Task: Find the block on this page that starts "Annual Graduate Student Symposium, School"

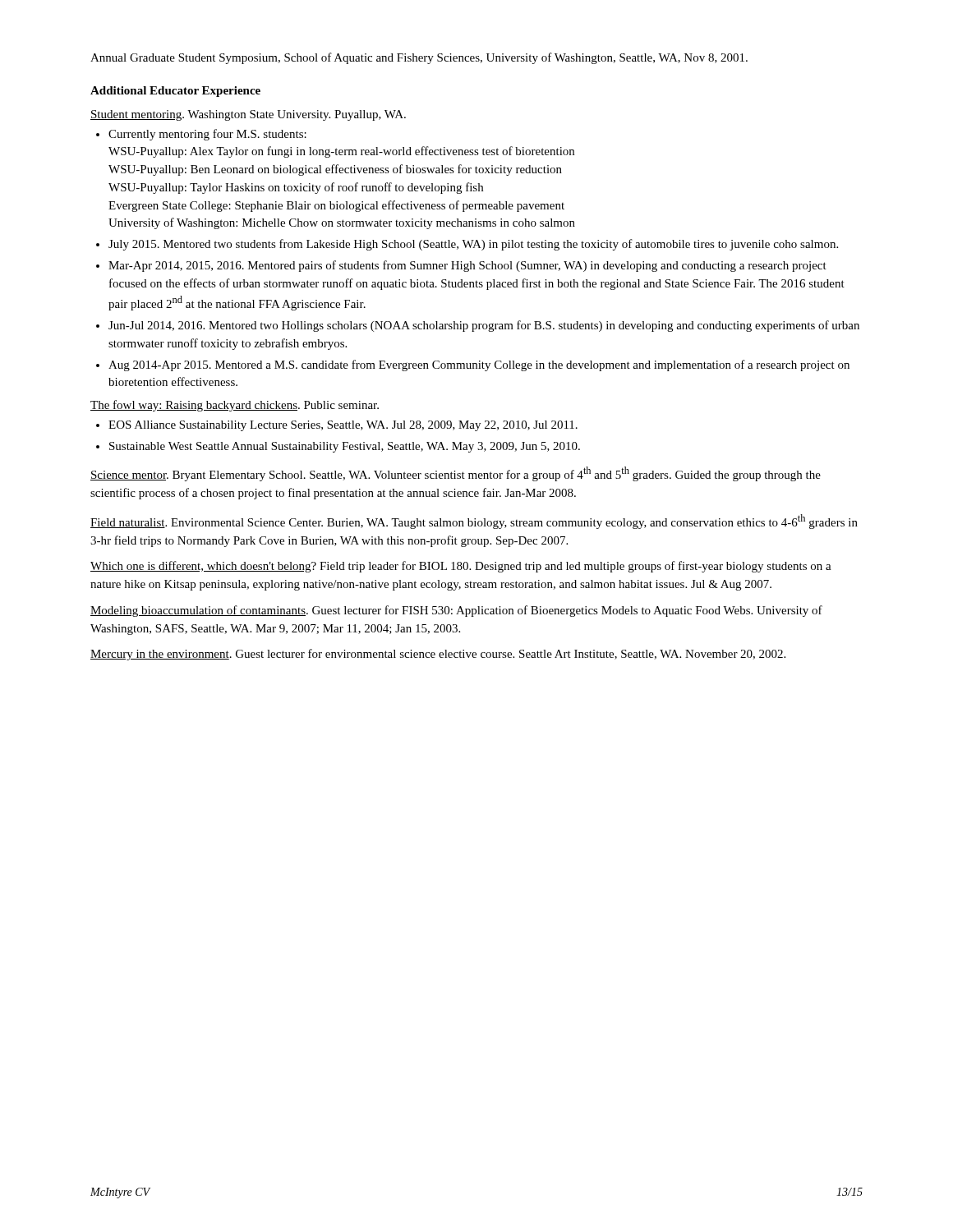Action: [x=419, y=57]
